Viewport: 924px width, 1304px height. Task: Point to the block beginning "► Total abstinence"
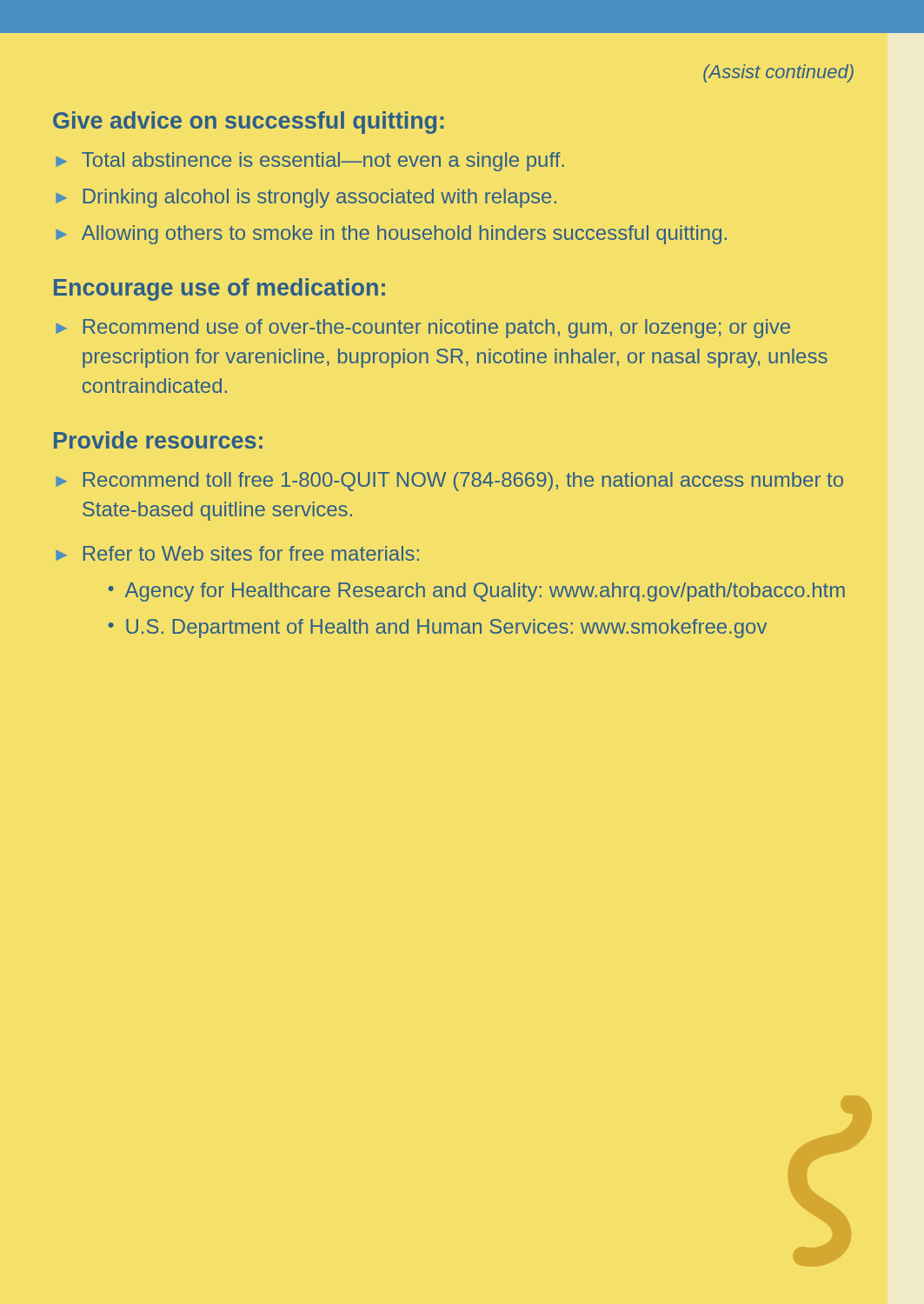click(x=453, y=160)
